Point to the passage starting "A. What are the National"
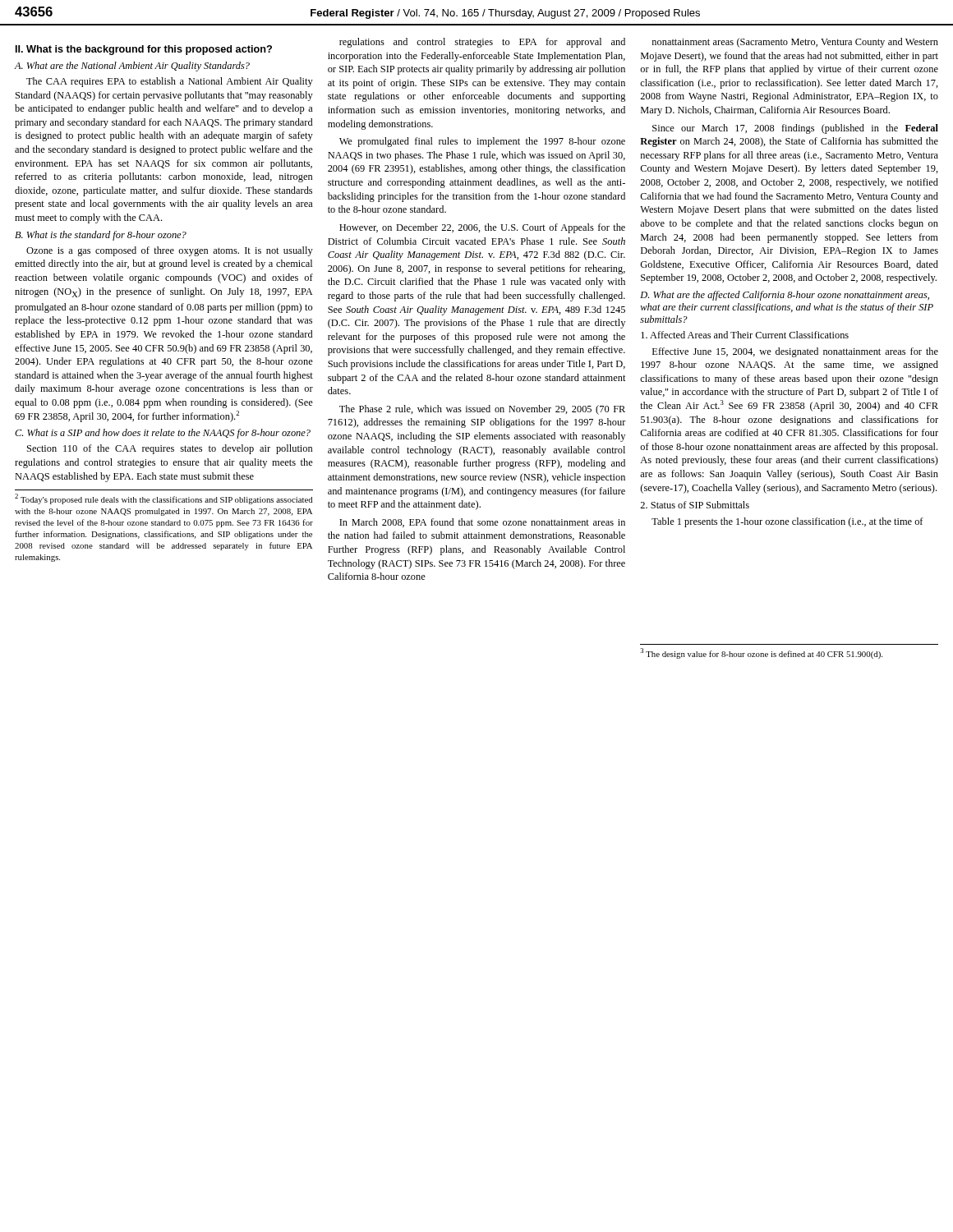 132,66
